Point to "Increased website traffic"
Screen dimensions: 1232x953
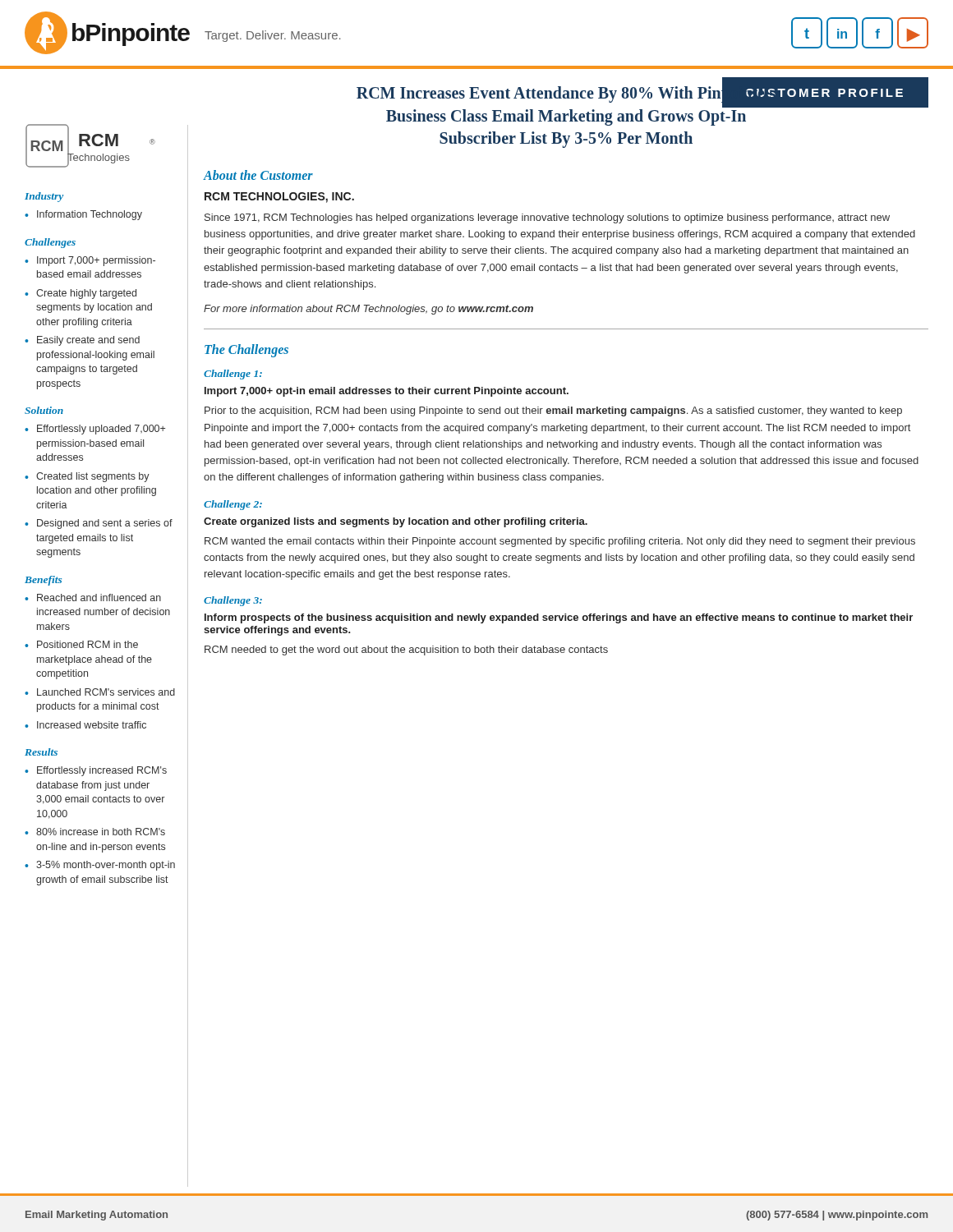point(91,725)
